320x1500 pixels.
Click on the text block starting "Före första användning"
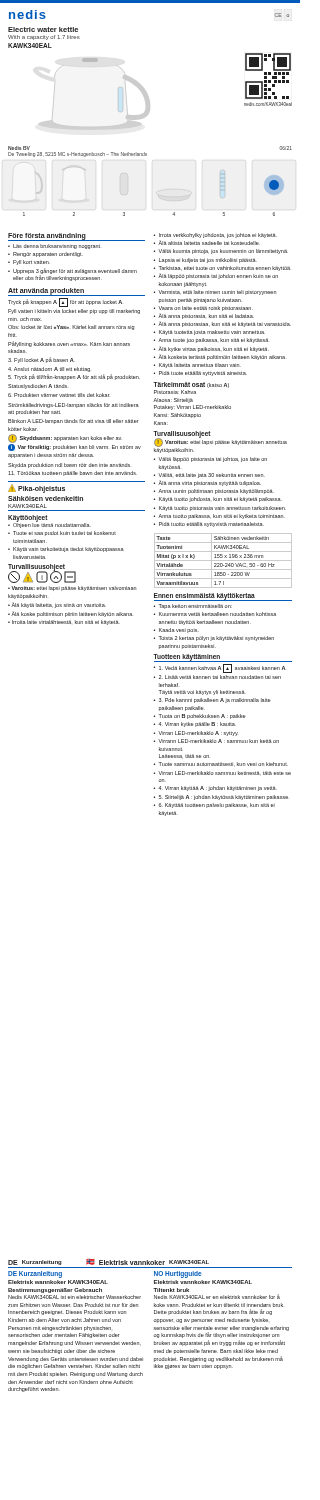click(47, 236)
